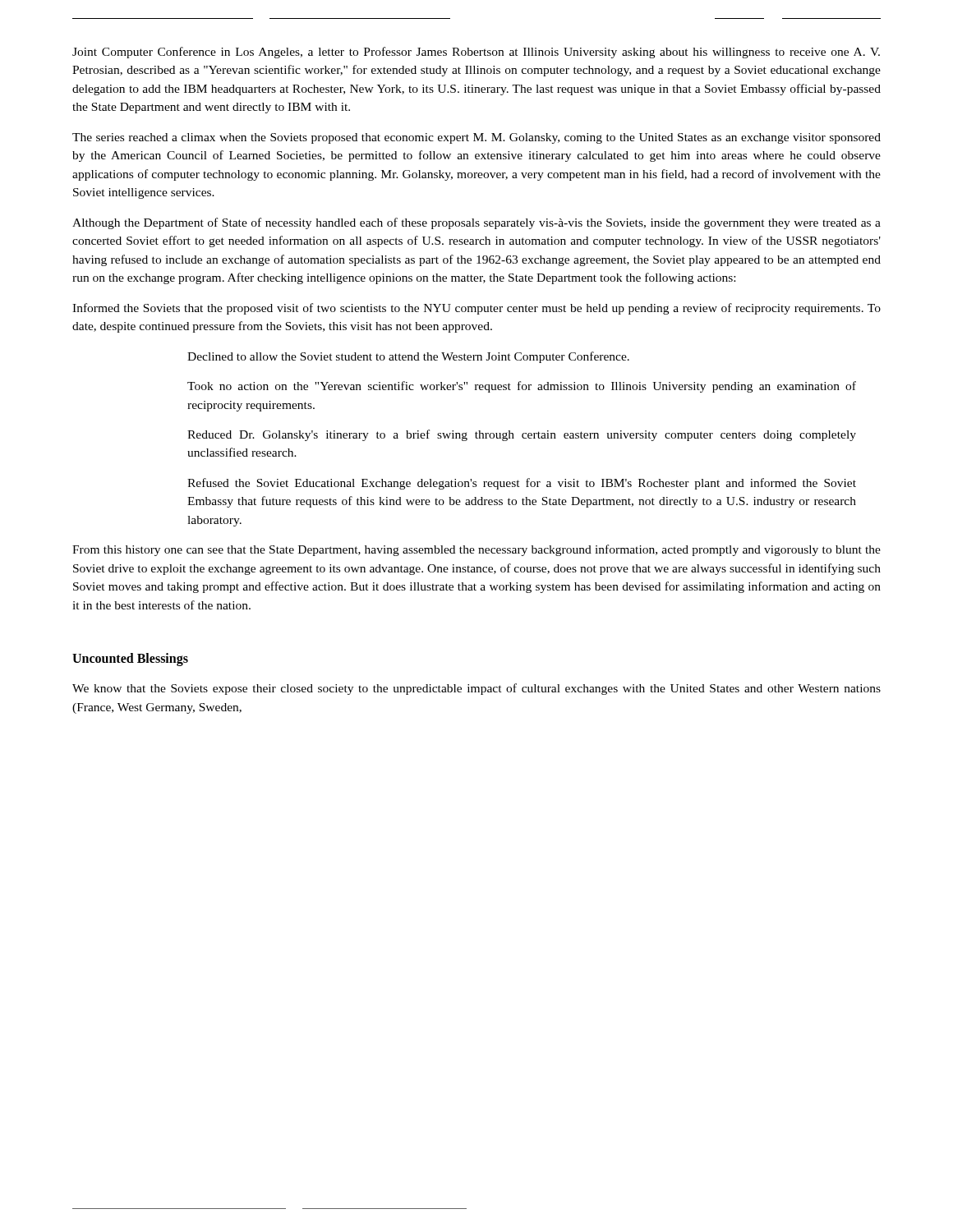953x1232 pixels.
Task: Point to the text starting "Joint Computer Conference"
Action: tap(476, 79)
